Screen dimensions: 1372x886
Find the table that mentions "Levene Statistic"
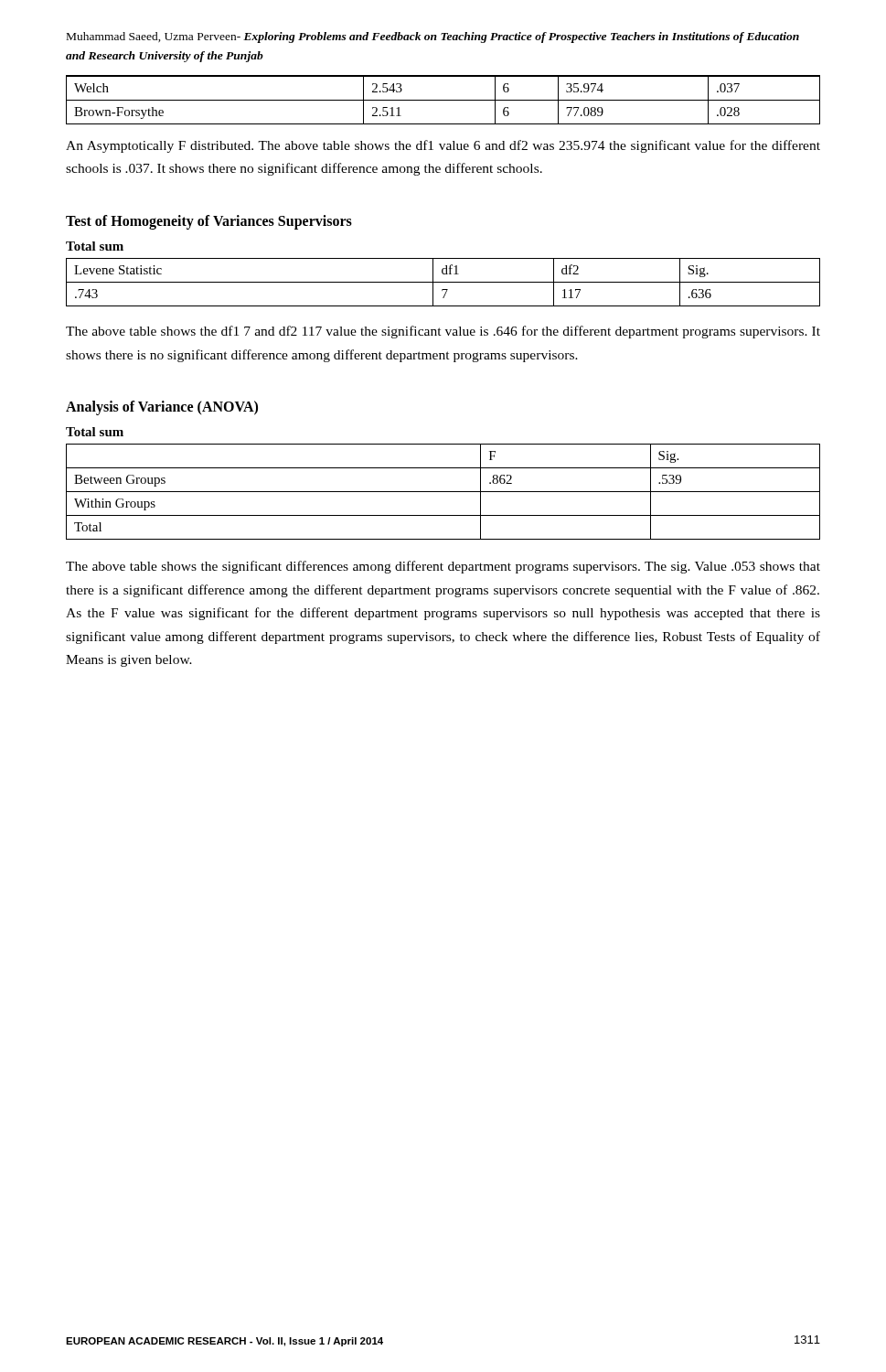click(443, 282)
